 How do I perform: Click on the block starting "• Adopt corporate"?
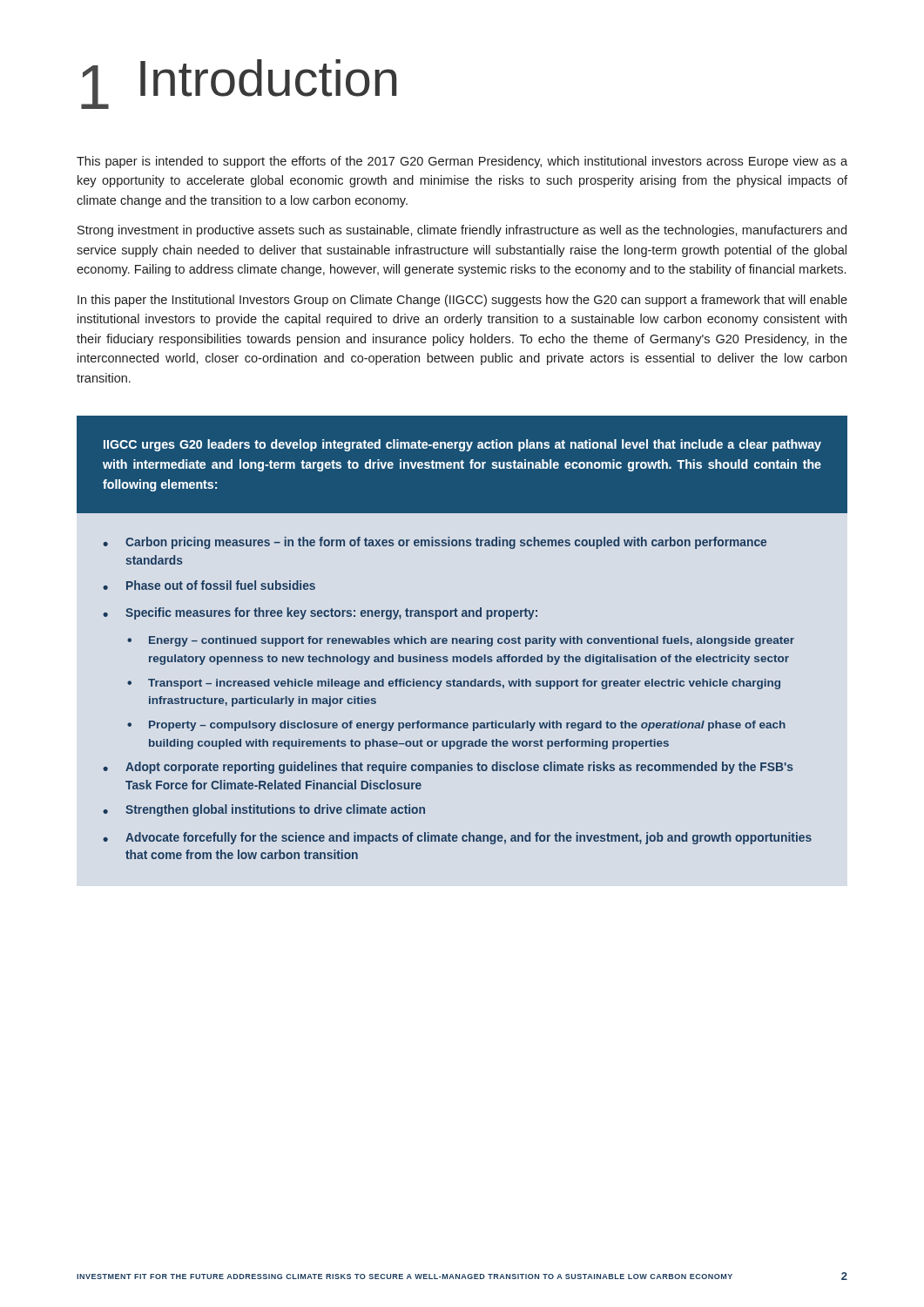pos(462,777)
